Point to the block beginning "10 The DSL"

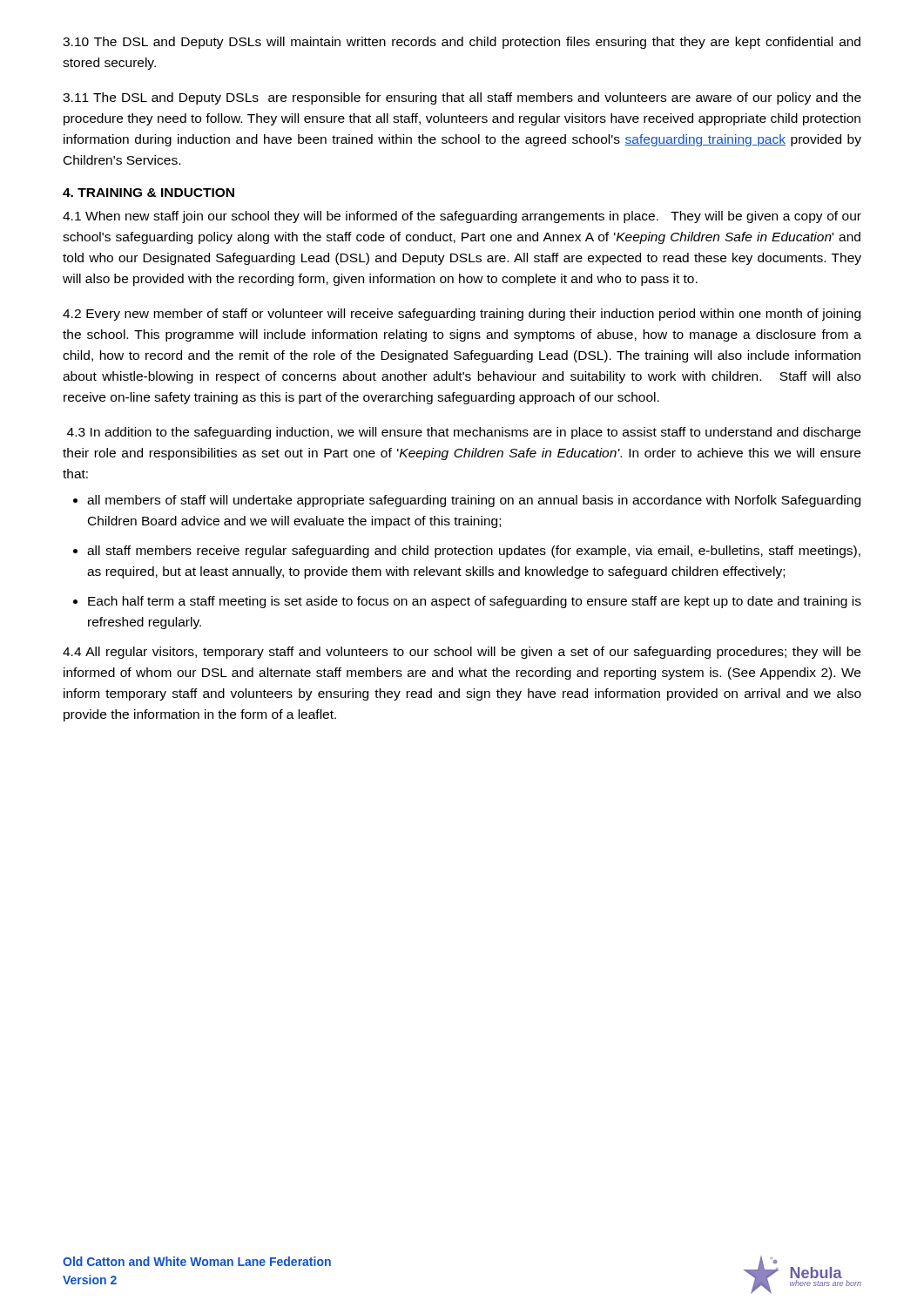coord(462,52)
